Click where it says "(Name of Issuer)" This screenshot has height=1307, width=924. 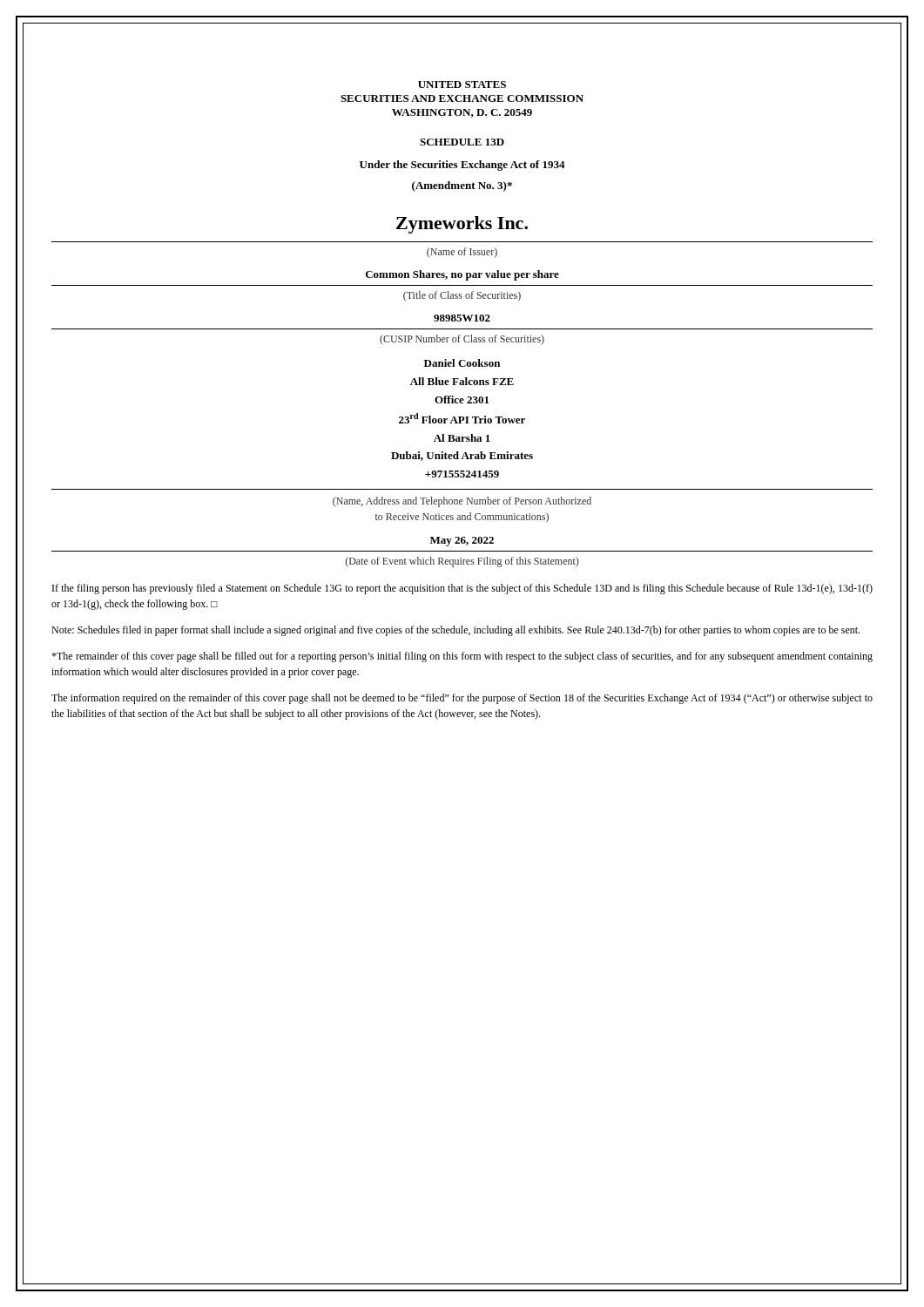462,252
